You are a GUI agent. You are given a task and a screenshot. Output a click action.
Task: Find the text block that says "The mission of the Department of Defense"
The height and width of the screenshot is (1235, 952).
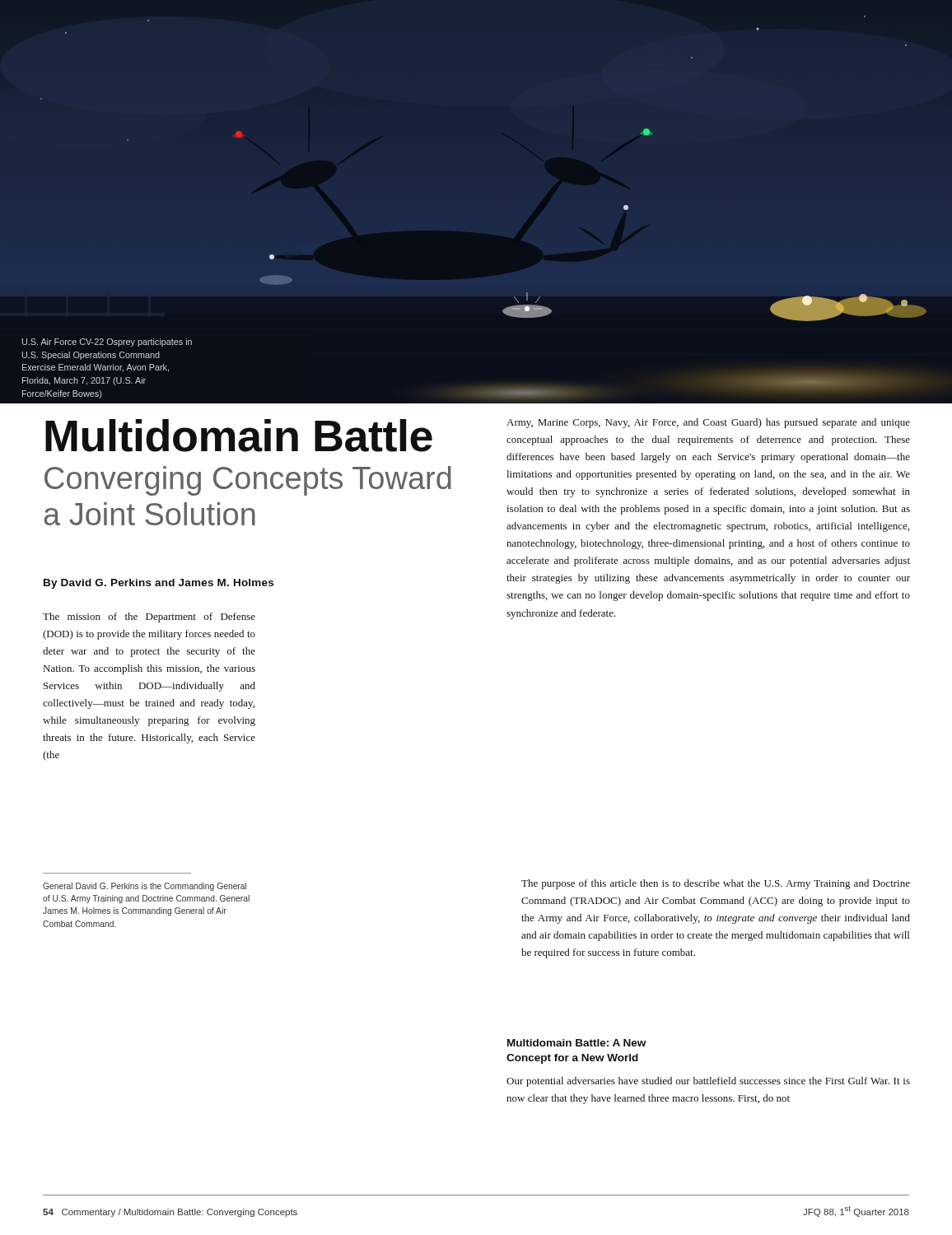[149, 686]
